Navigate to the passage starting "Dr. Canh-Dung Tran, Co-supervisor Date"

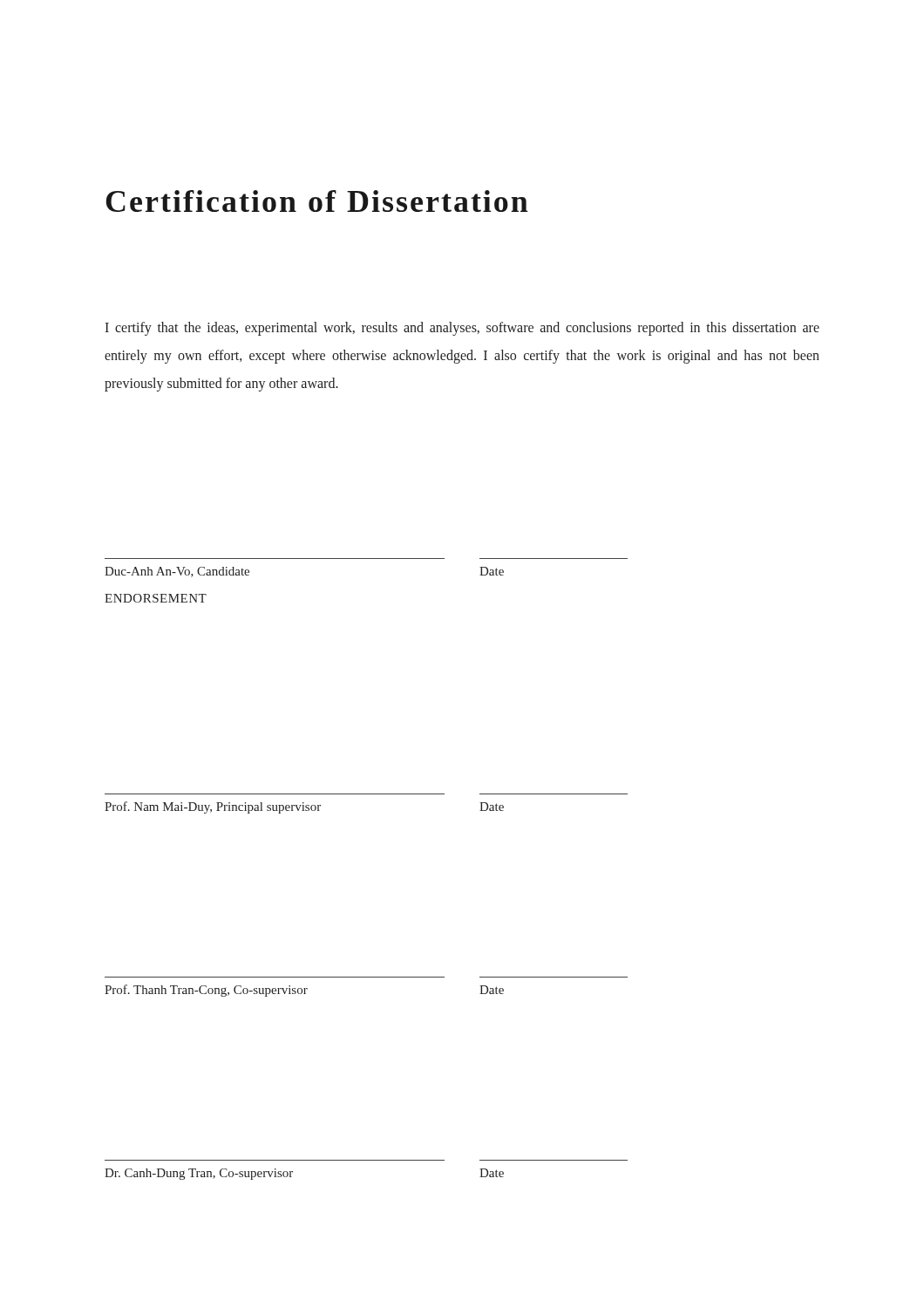click(x=201, y=1175)
